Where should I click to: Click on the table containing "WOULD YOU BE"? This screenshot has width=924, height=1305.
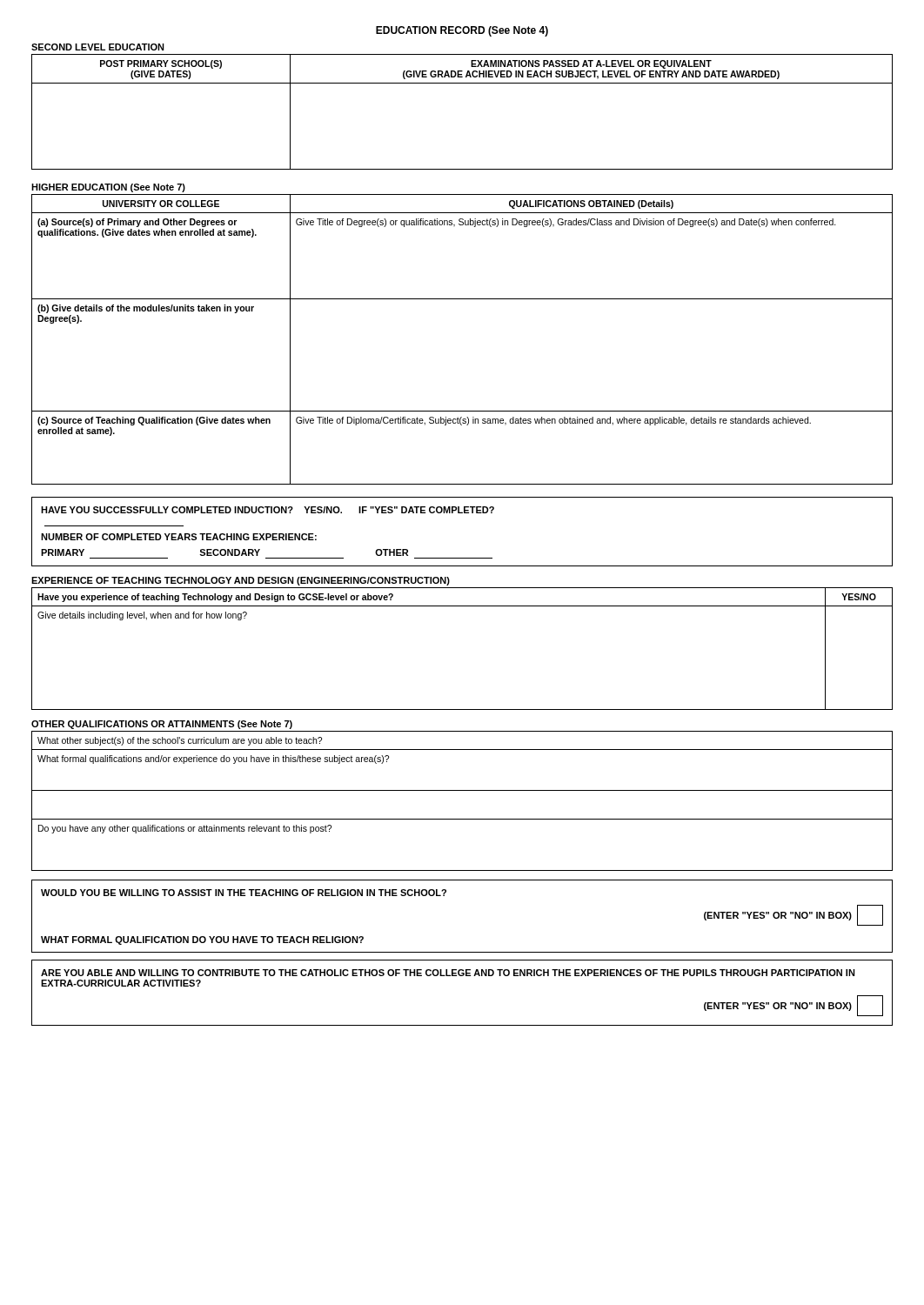[x=462, y=916]
